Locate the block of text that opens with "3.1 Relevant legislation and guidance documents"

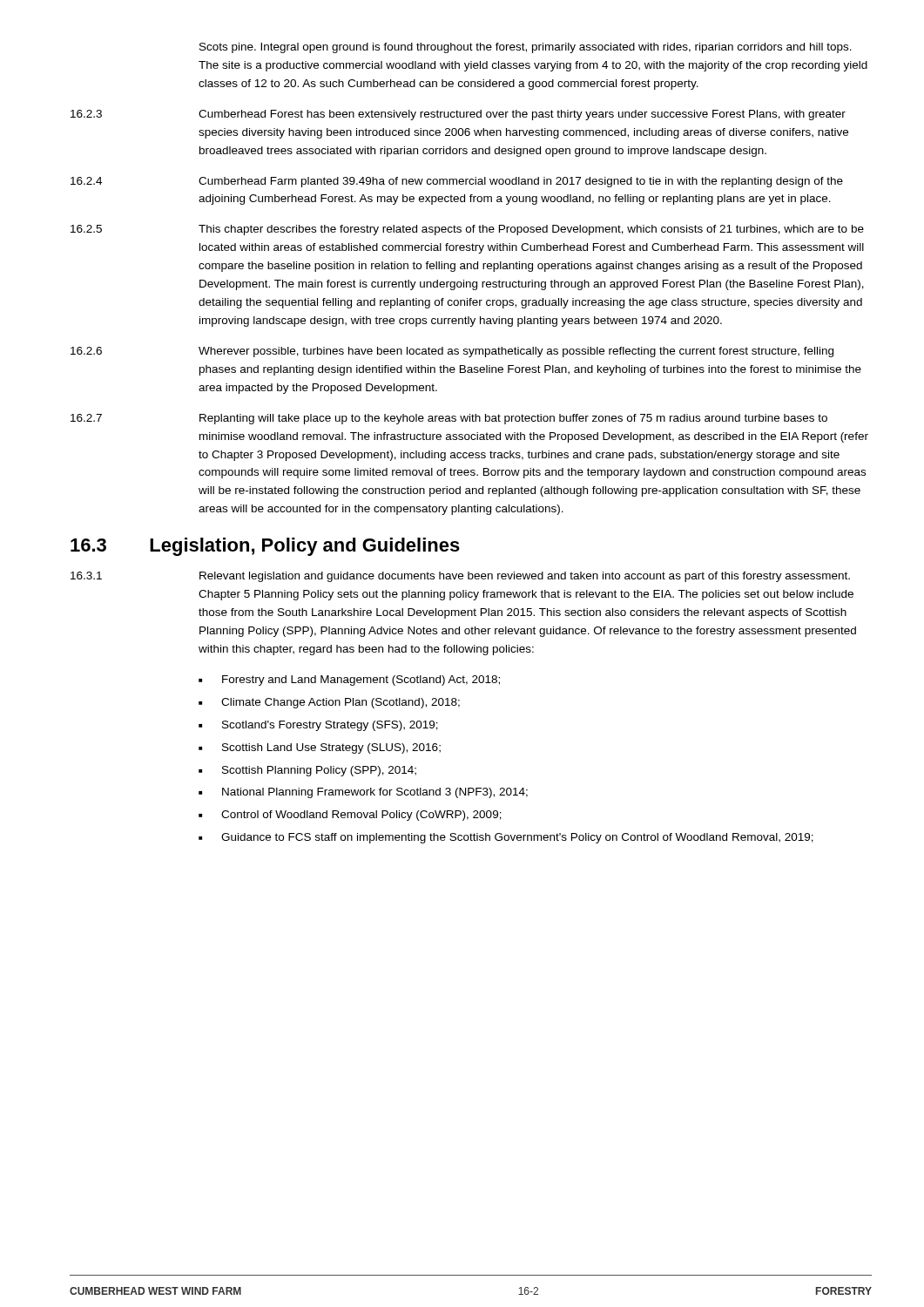(x=471, y=613)
